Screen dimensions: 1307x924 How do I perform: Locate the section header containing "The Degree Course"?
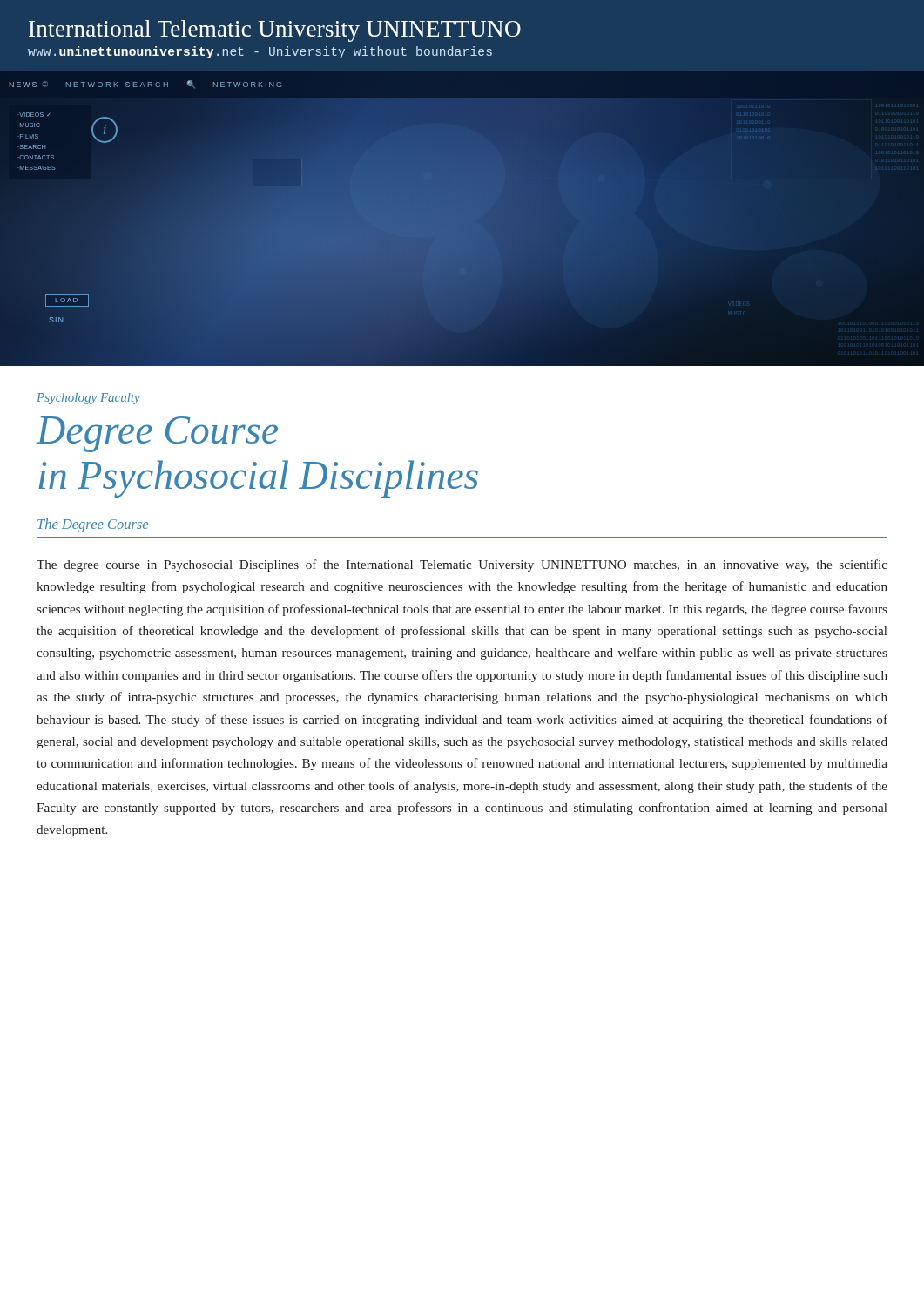pyautogui.click(x=462, y=527)
